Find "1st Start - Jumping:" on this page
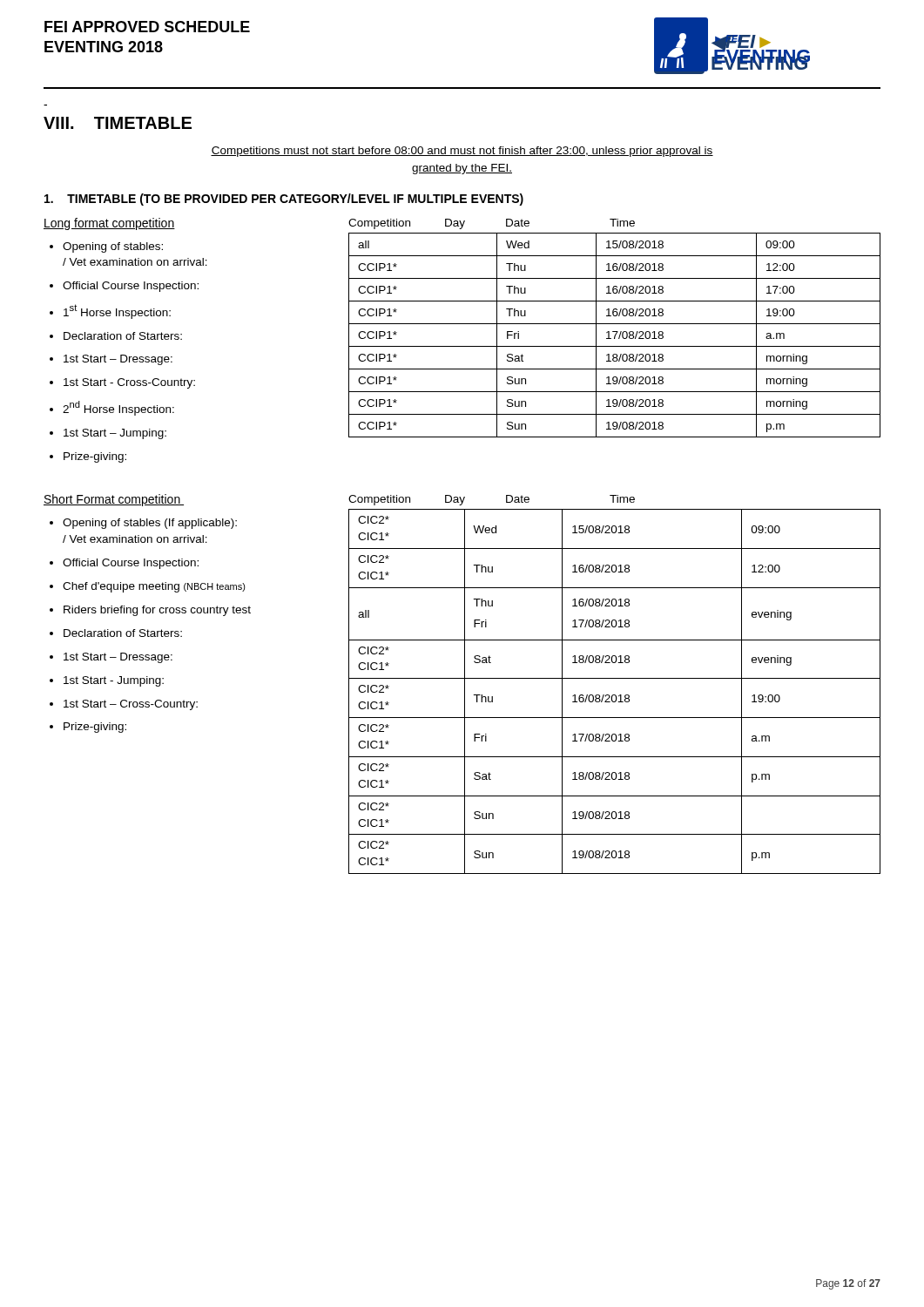Screen dimensions: 1307x924 [x=114, y=680]
